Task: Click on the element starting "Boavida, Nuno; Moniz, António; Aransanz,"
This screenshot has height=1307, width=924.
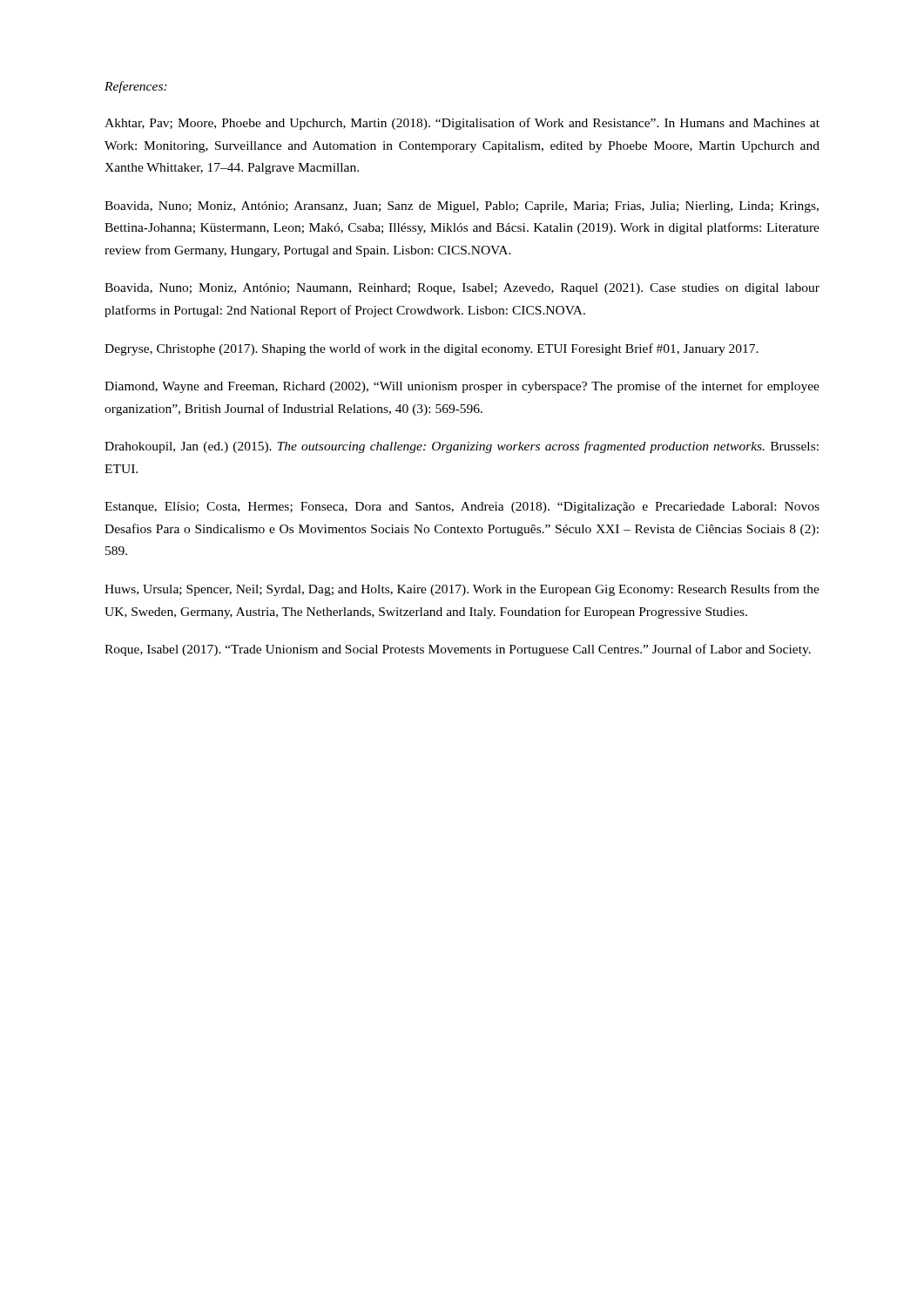Action: (462, 227)
